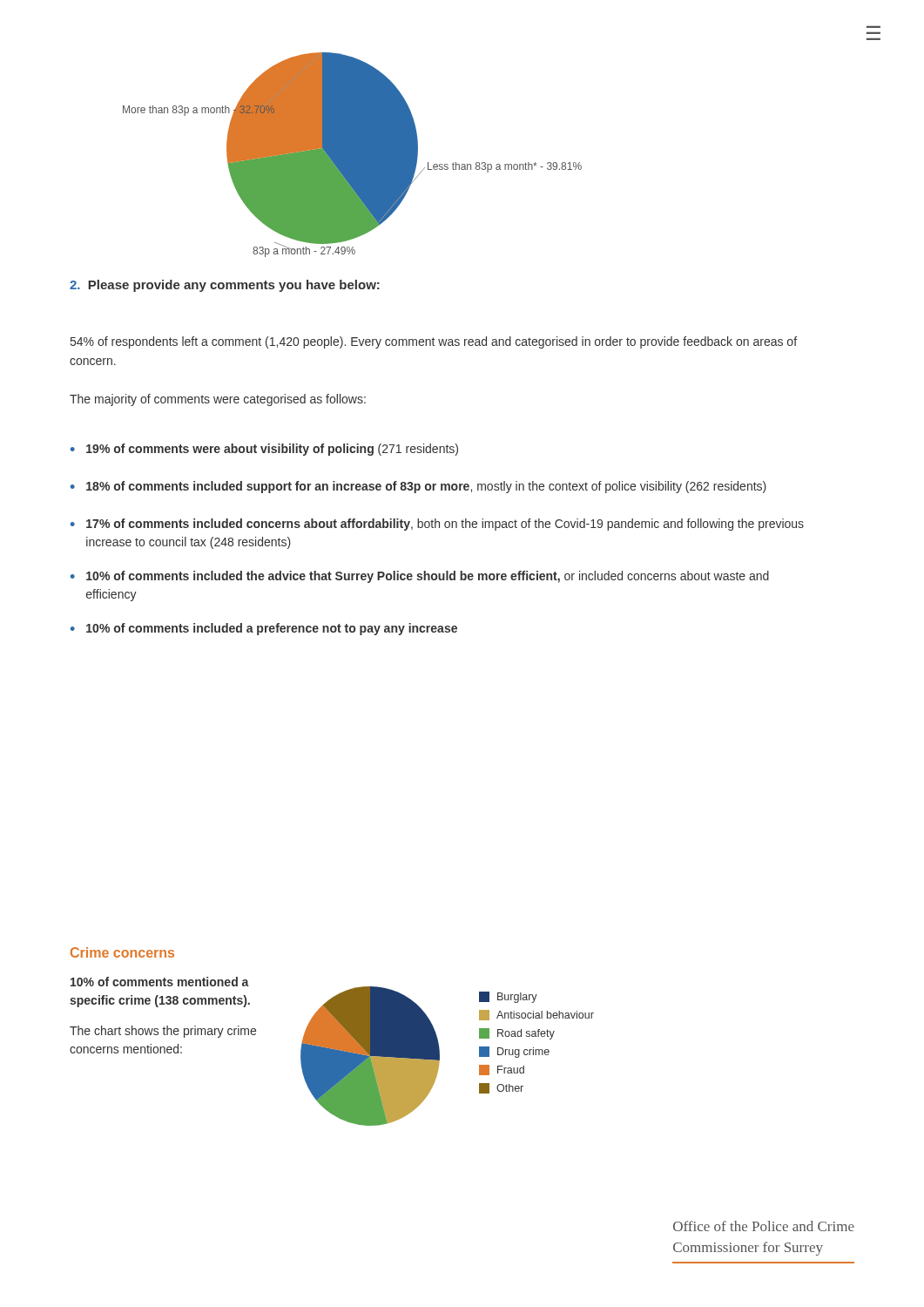Point to the block beginning "• 19% of comments were about visibility"
This screenshot has height=1307, width=924.
click(264, 451)
